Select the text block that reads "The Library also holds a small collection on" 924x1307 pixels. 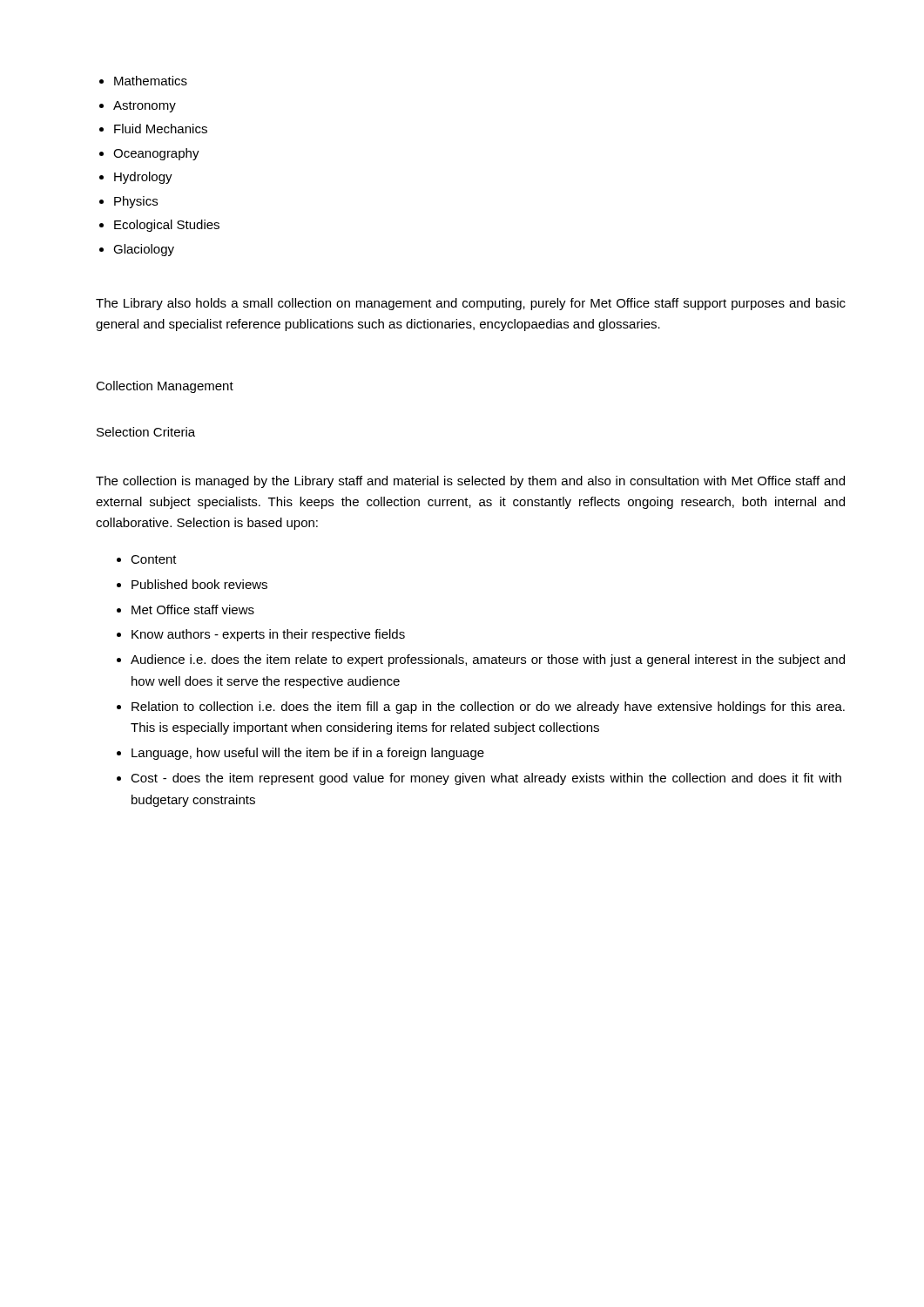point(471,314)
